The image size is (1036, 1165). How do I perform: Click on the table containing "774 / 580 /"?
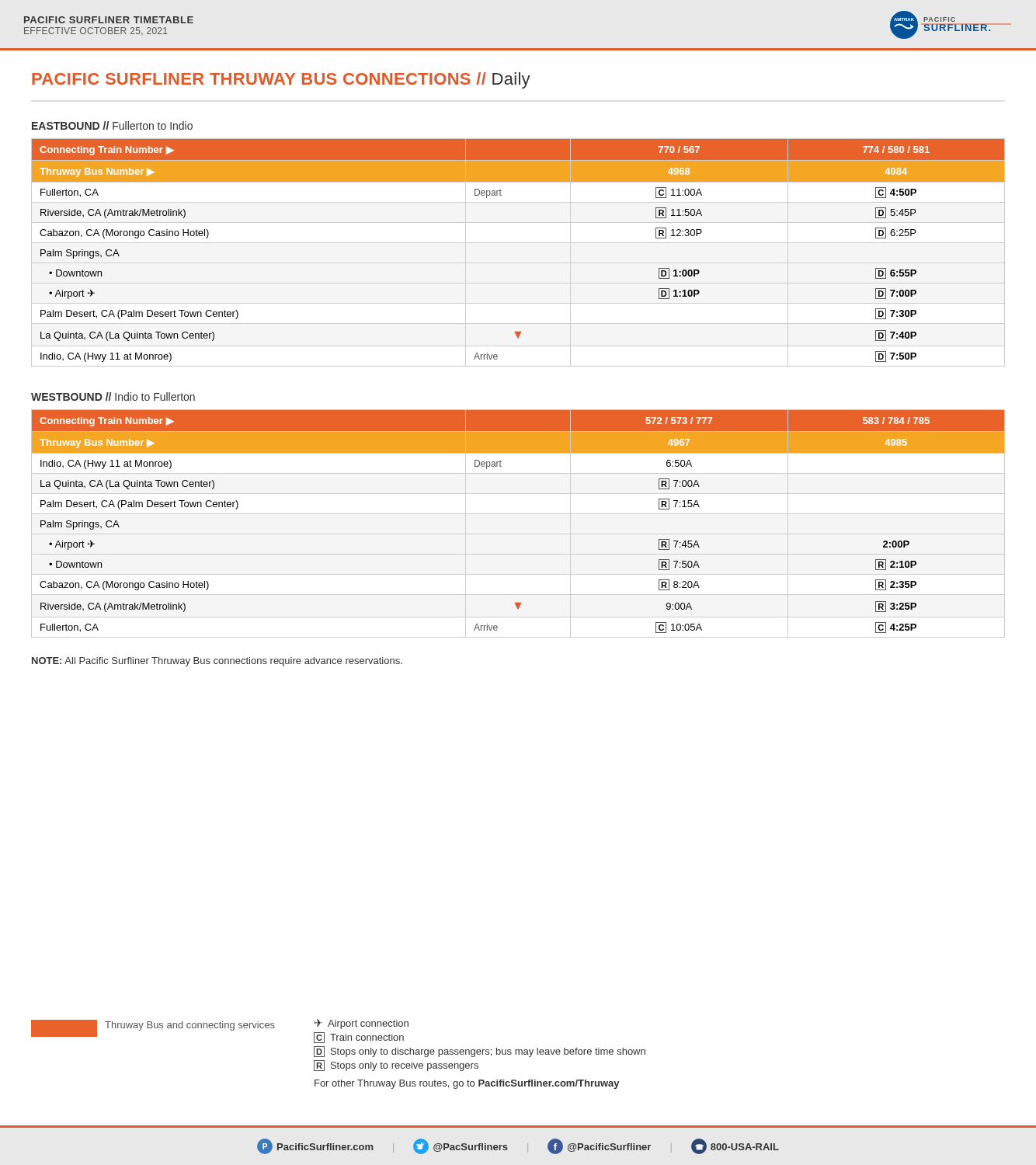click(518, 252)
